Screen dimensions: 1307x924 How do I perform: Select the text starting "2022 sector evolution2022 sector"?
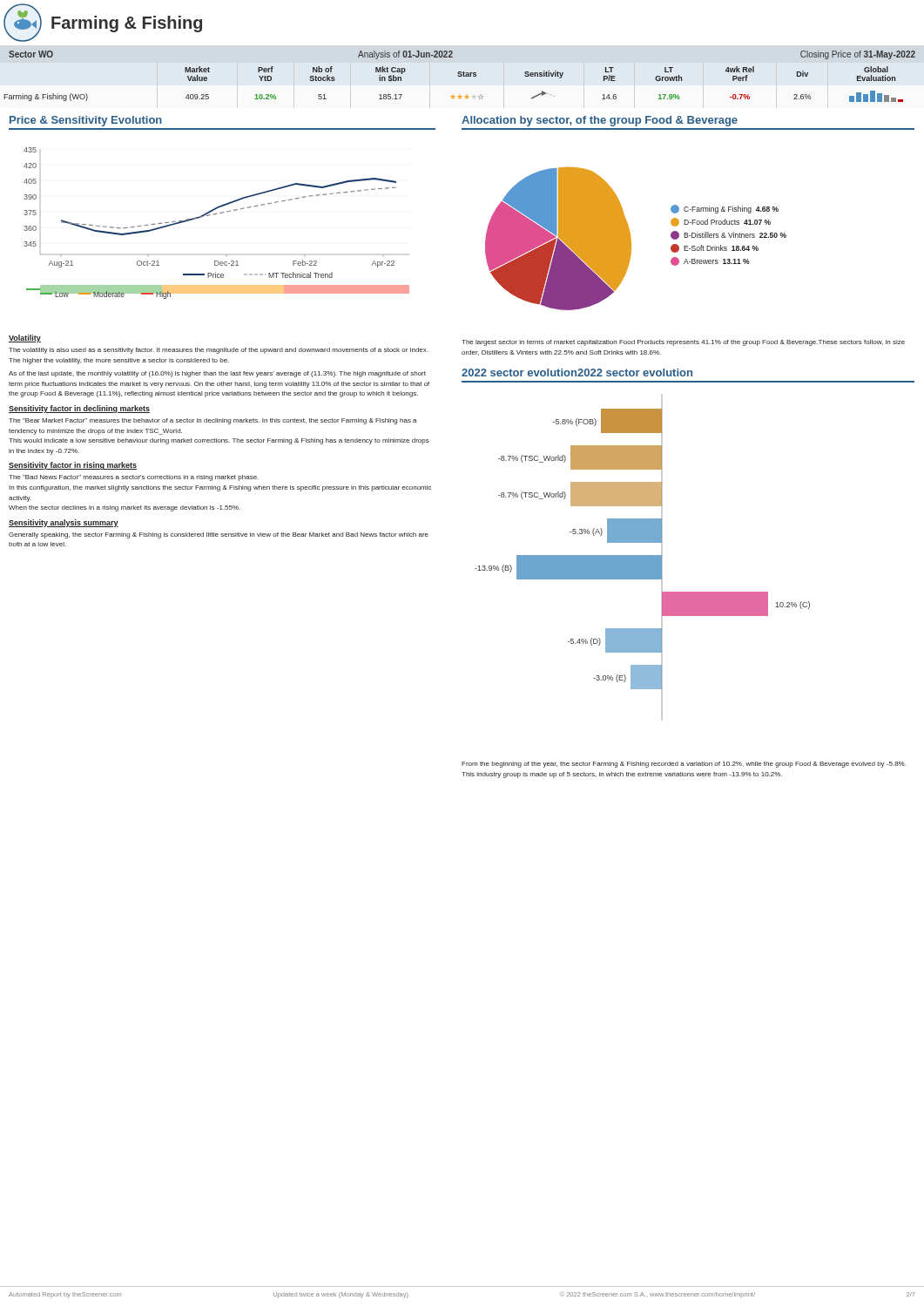pos(577,373)
